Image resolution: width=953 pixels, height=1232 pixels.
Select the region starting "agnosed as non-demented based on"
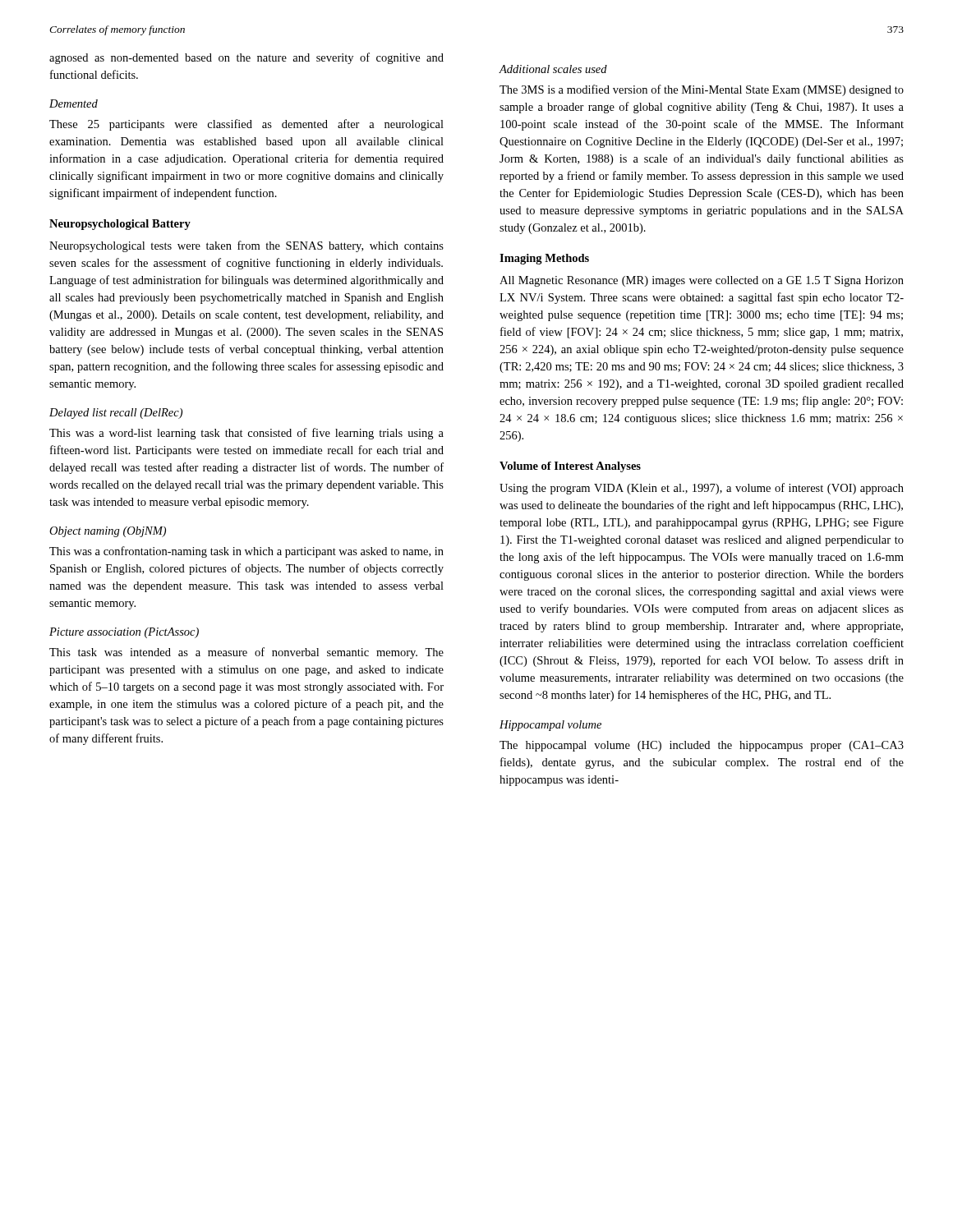click(246, 67)
